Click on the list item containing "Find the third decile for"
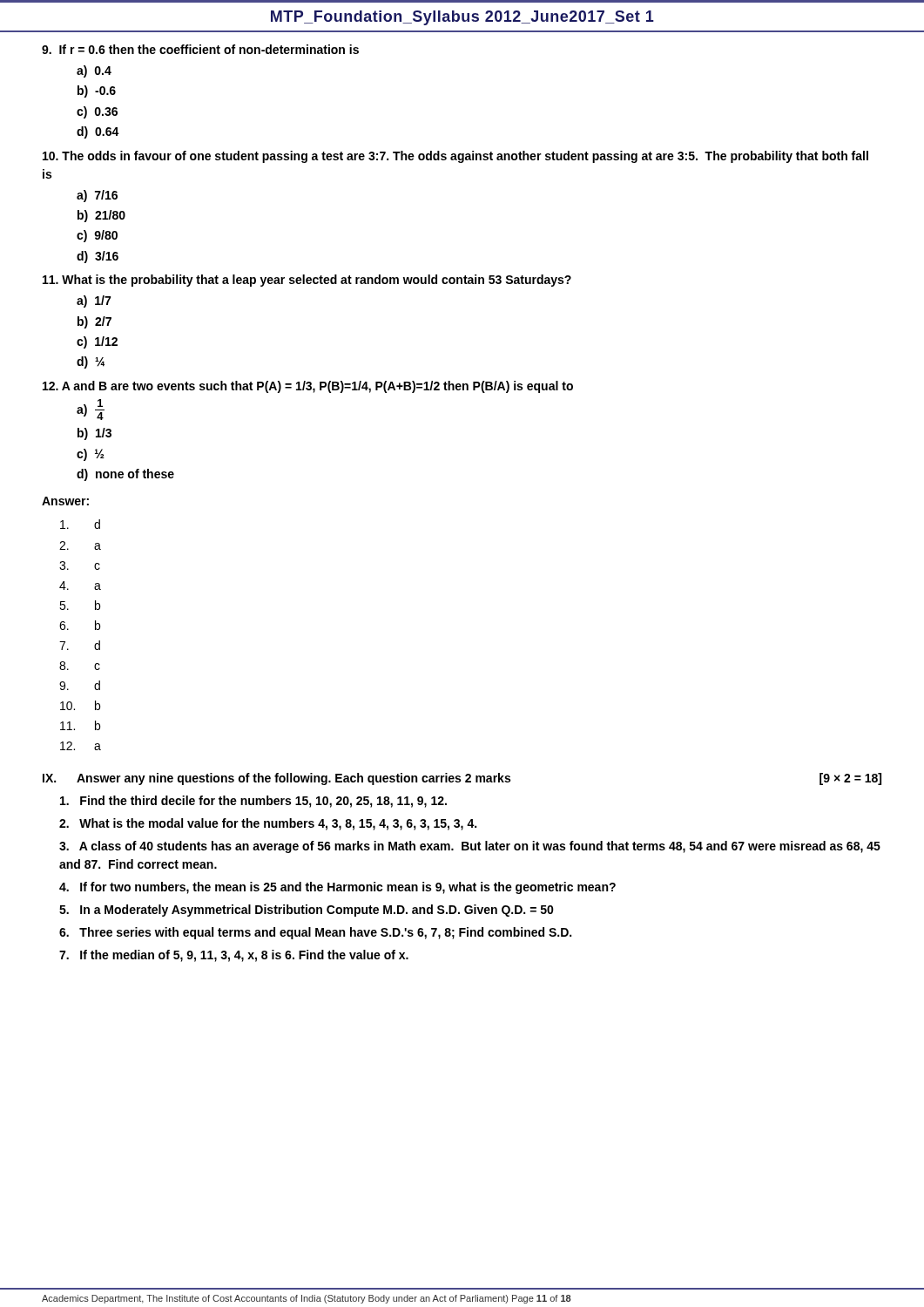924x1307 pixels. click(253, 800)
